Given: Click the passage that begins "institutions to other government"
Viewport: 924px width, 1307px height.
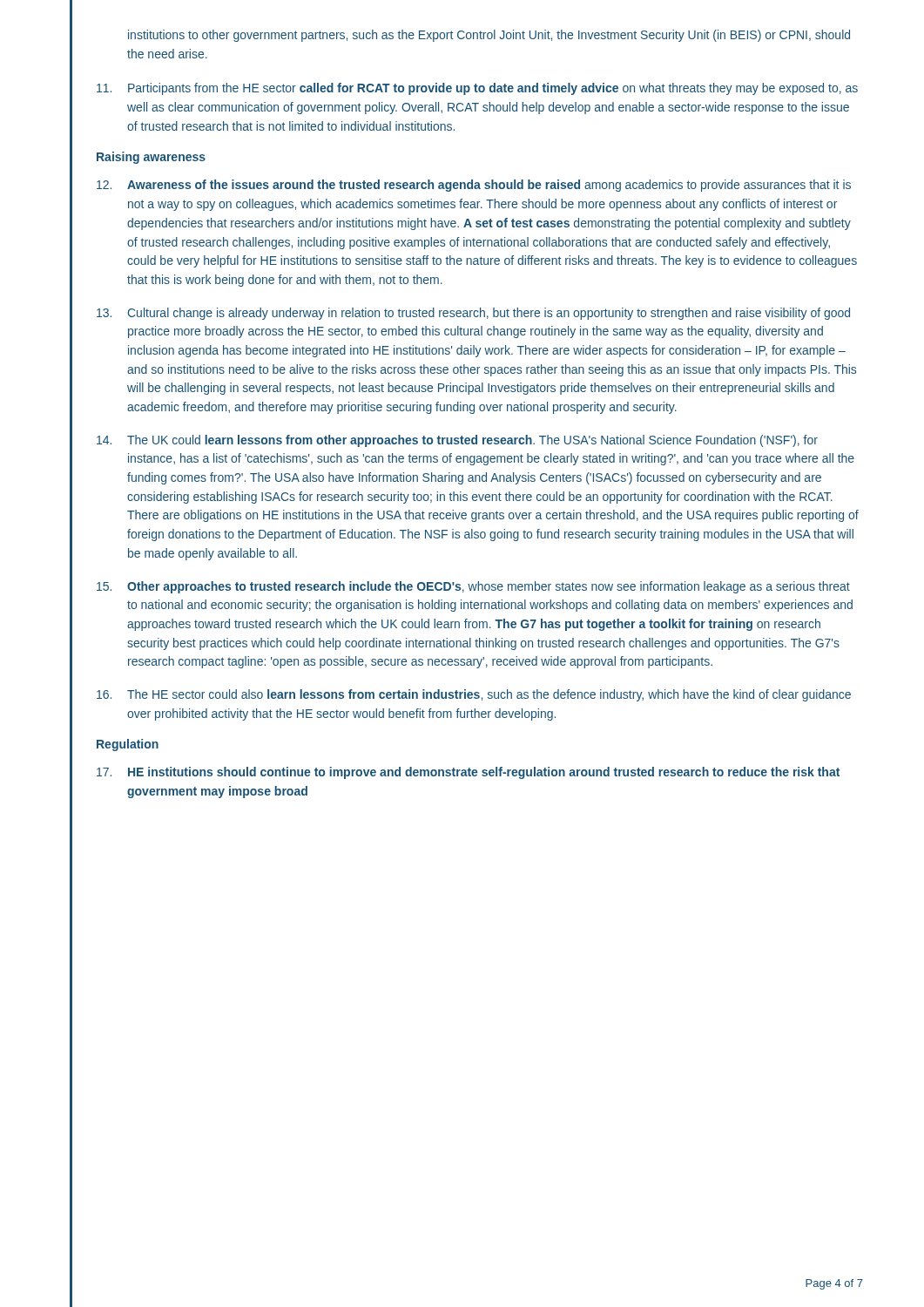Looking at the screenshot, I should [489, 44].
